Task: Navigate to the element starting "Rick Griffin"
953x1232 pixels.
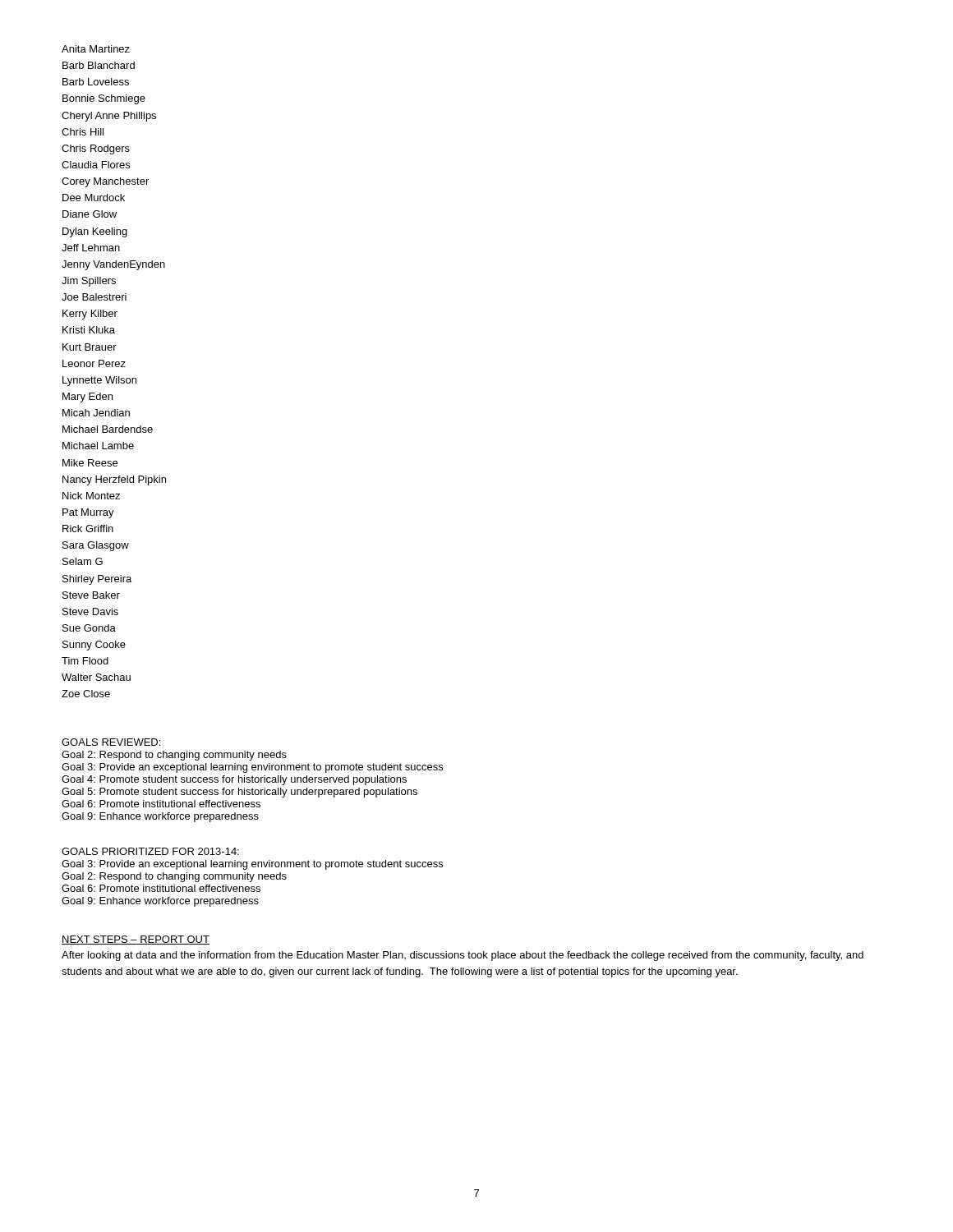Action: [88, 529]
